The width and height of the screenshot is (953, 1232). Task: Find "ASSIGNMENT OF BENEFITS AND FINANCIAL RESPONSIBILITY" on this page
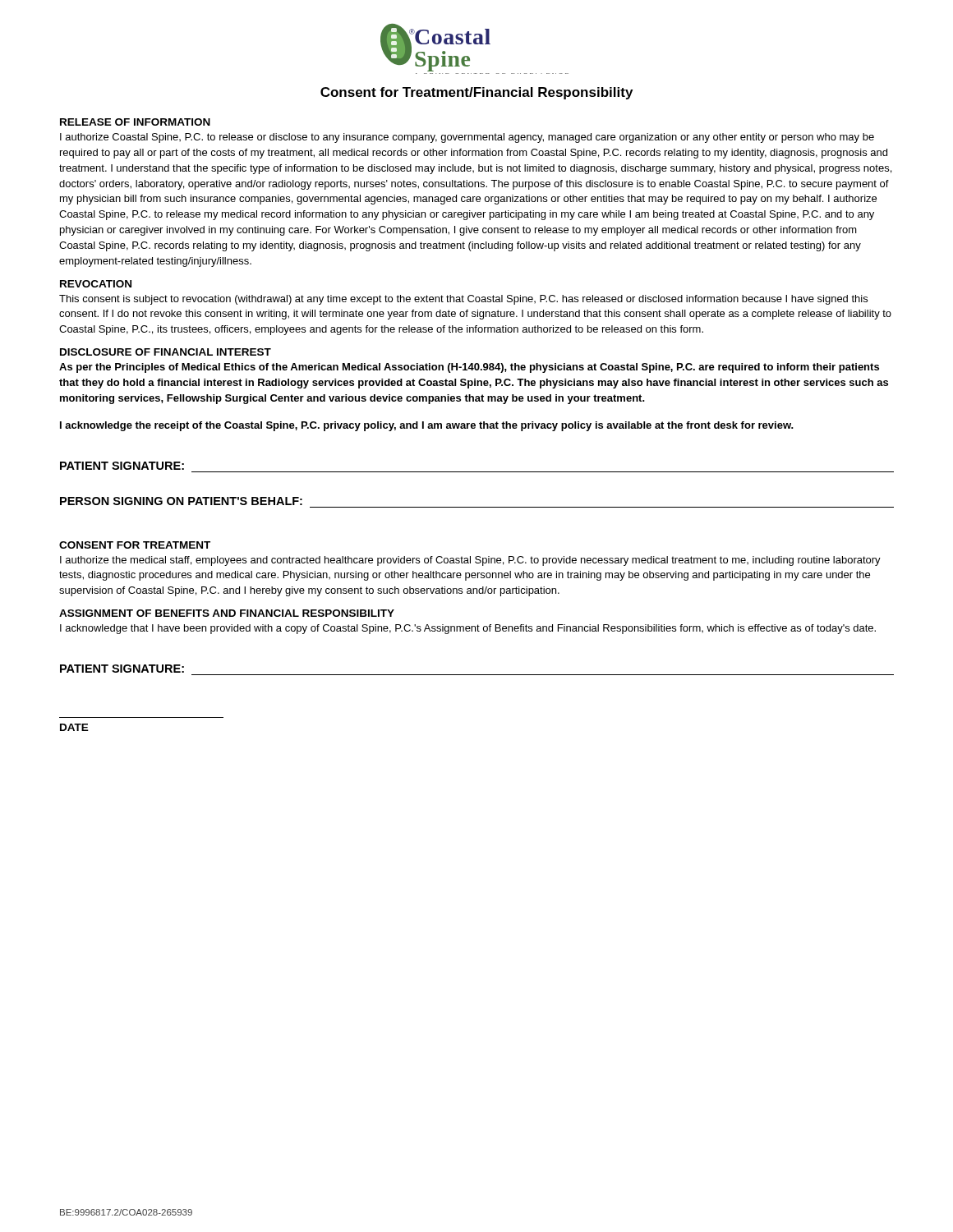click(x=227, y=613)
